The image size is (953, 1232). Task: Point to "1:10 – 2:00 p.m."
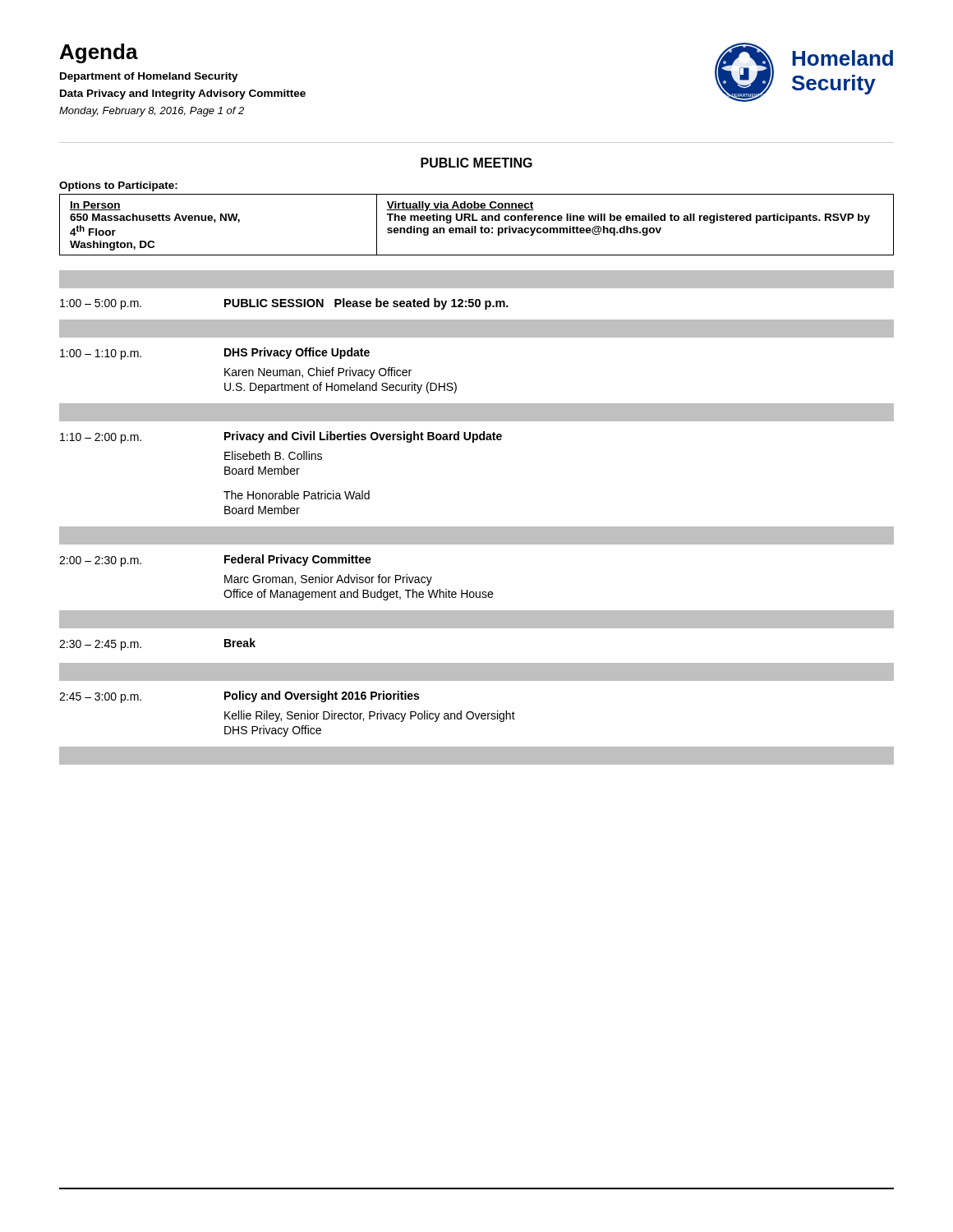[x=101, y=437]
